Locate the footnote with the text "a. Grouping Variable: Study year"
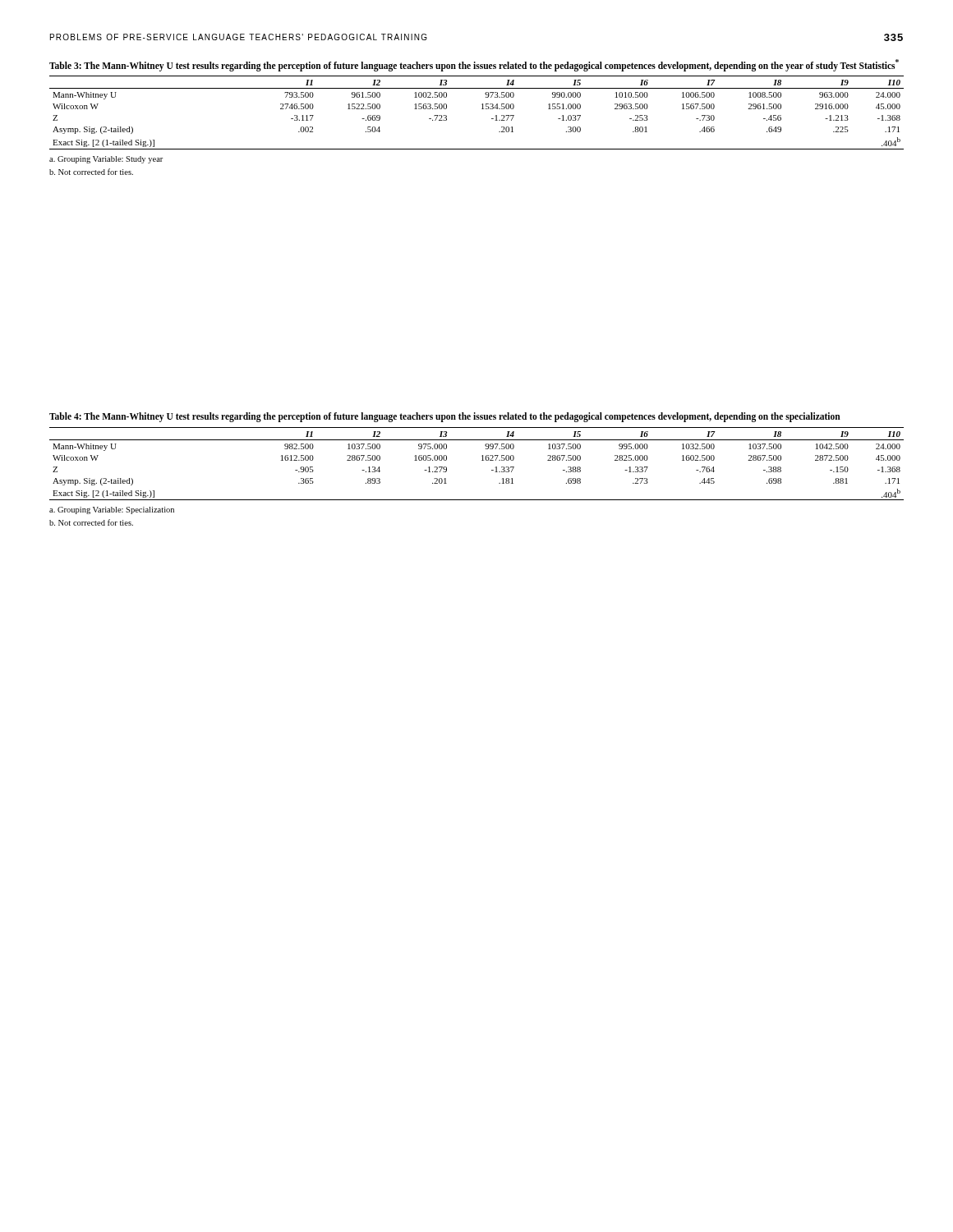This screenshot has width=953, height=1232. pyautogui.click(x=106, y=159)
